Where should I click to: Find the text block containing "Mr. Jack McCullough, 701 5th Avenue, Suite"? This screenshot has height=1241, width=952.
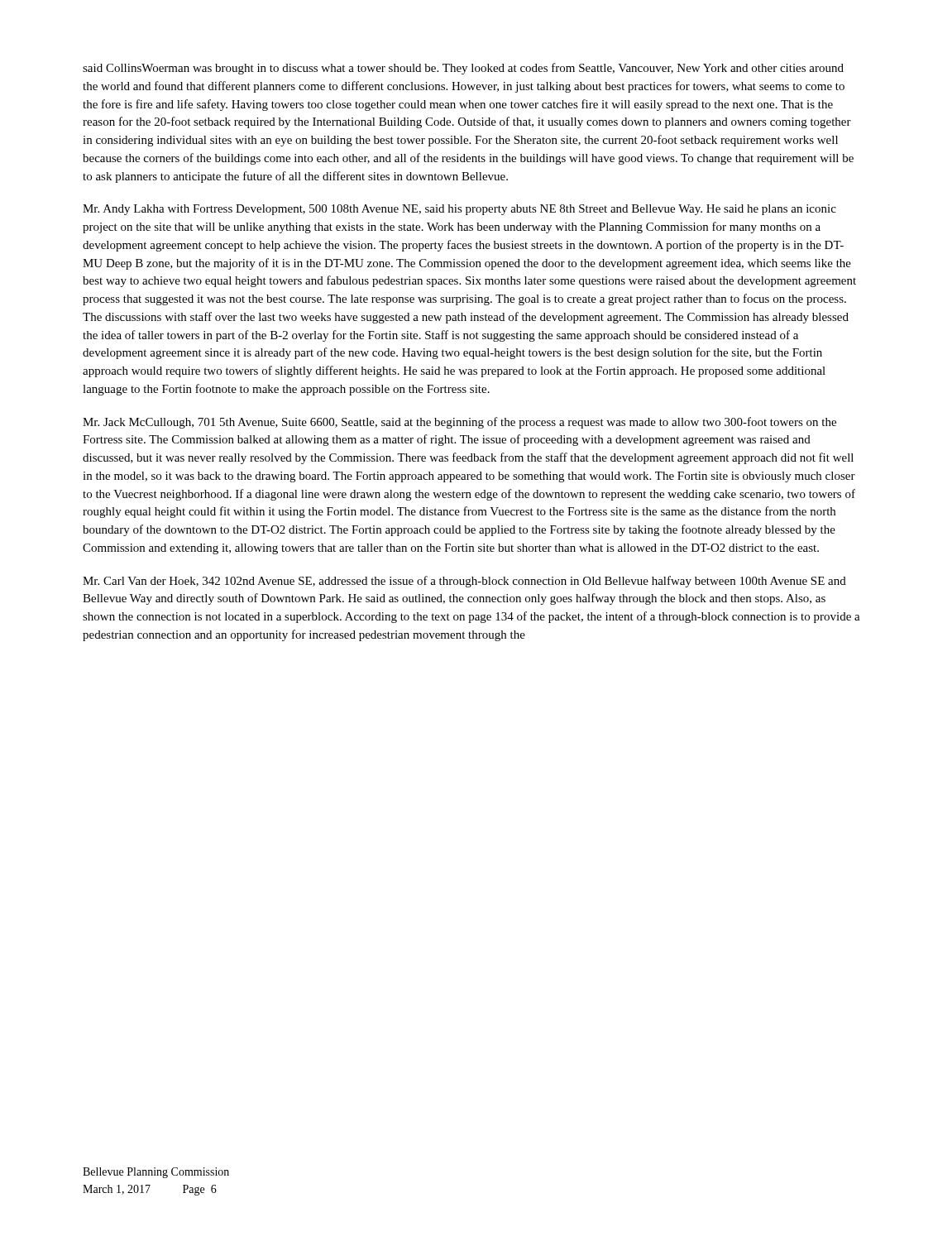coord(469,484)
